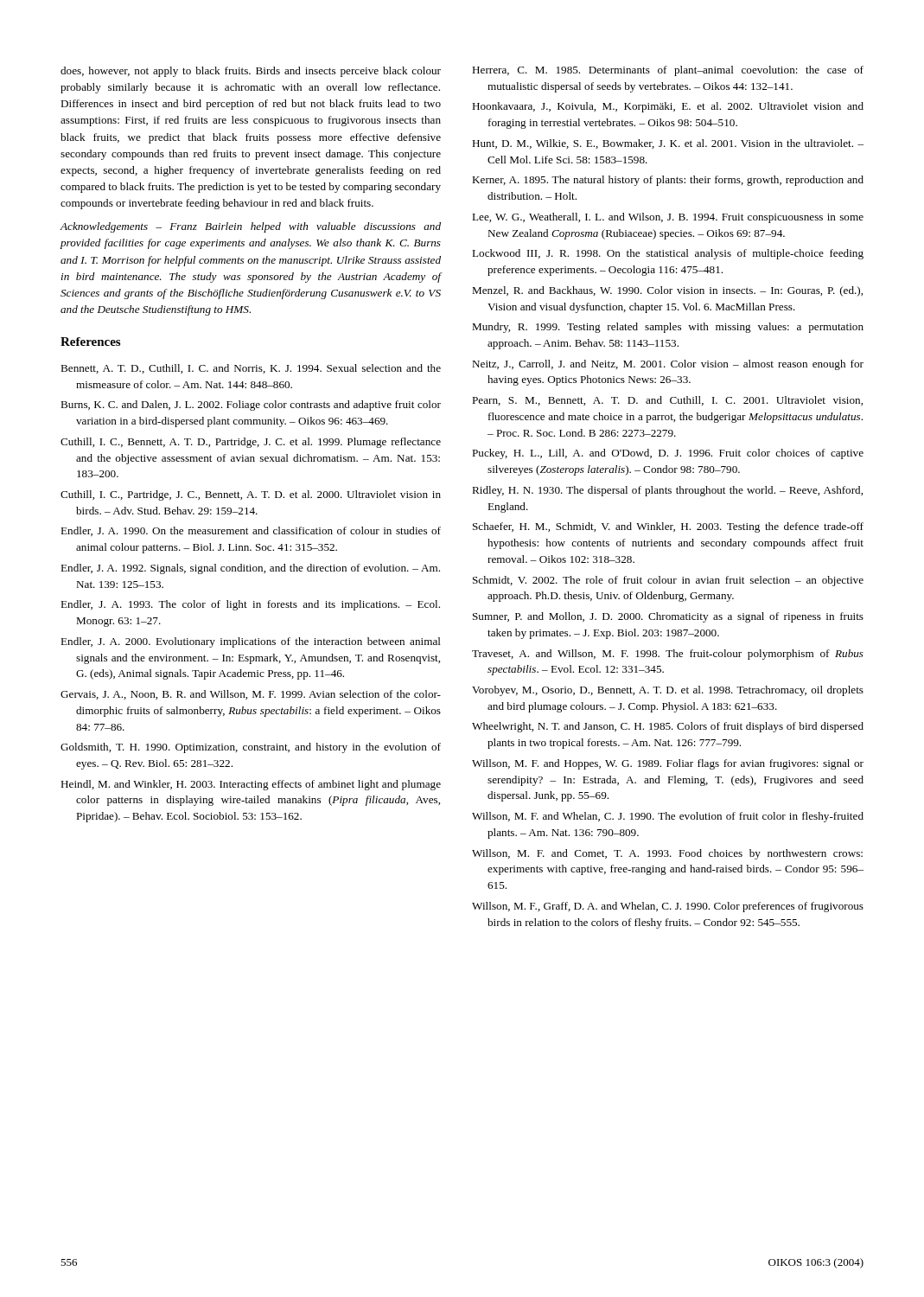Find the list item containing "Endler, J. A. 1990. On the measurement and"

(251, 540)
